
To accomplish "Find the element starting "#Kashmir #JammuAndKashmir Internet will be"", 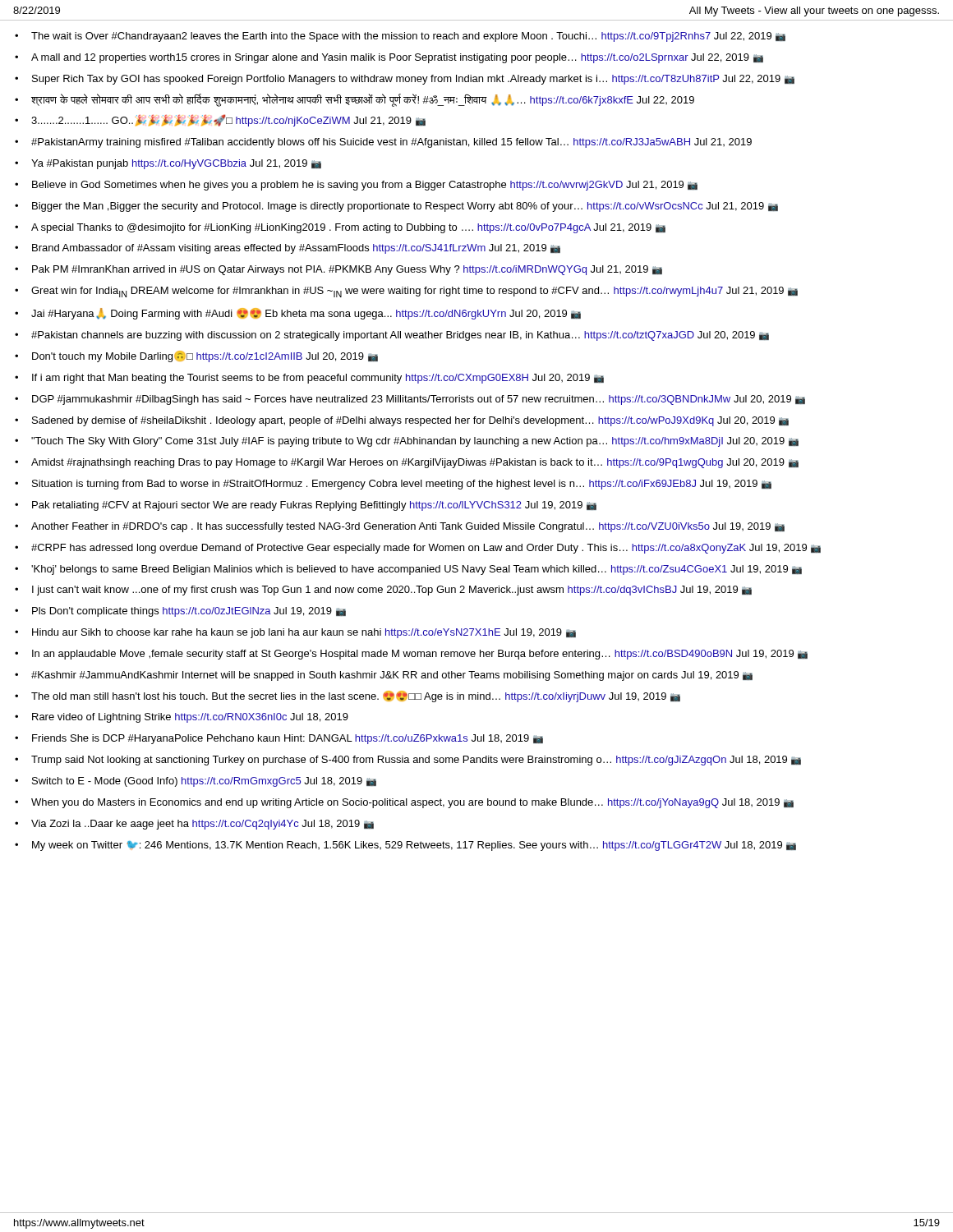I will [x=485, y=675].
